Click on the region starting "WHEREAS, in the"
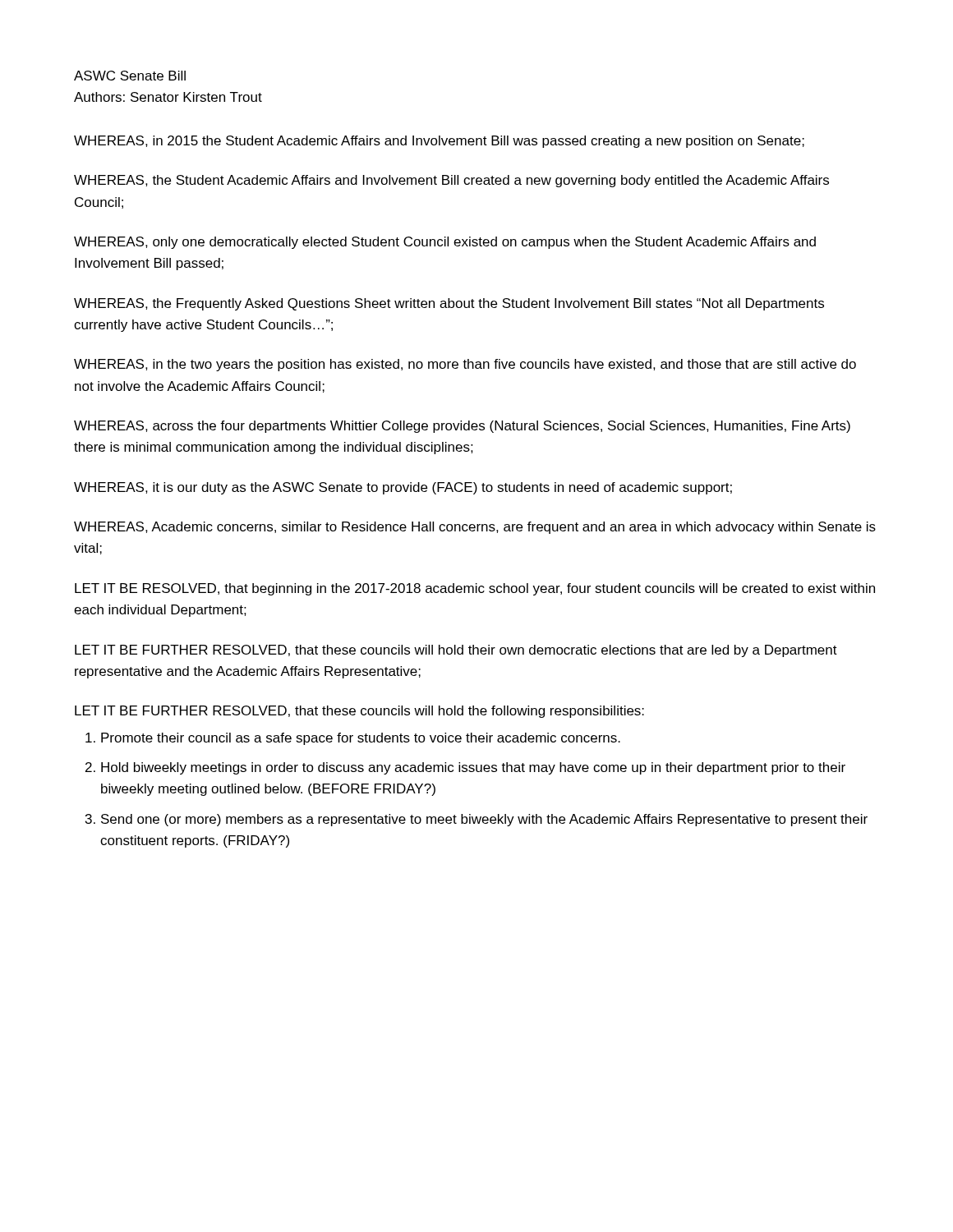 click(465, 375)
